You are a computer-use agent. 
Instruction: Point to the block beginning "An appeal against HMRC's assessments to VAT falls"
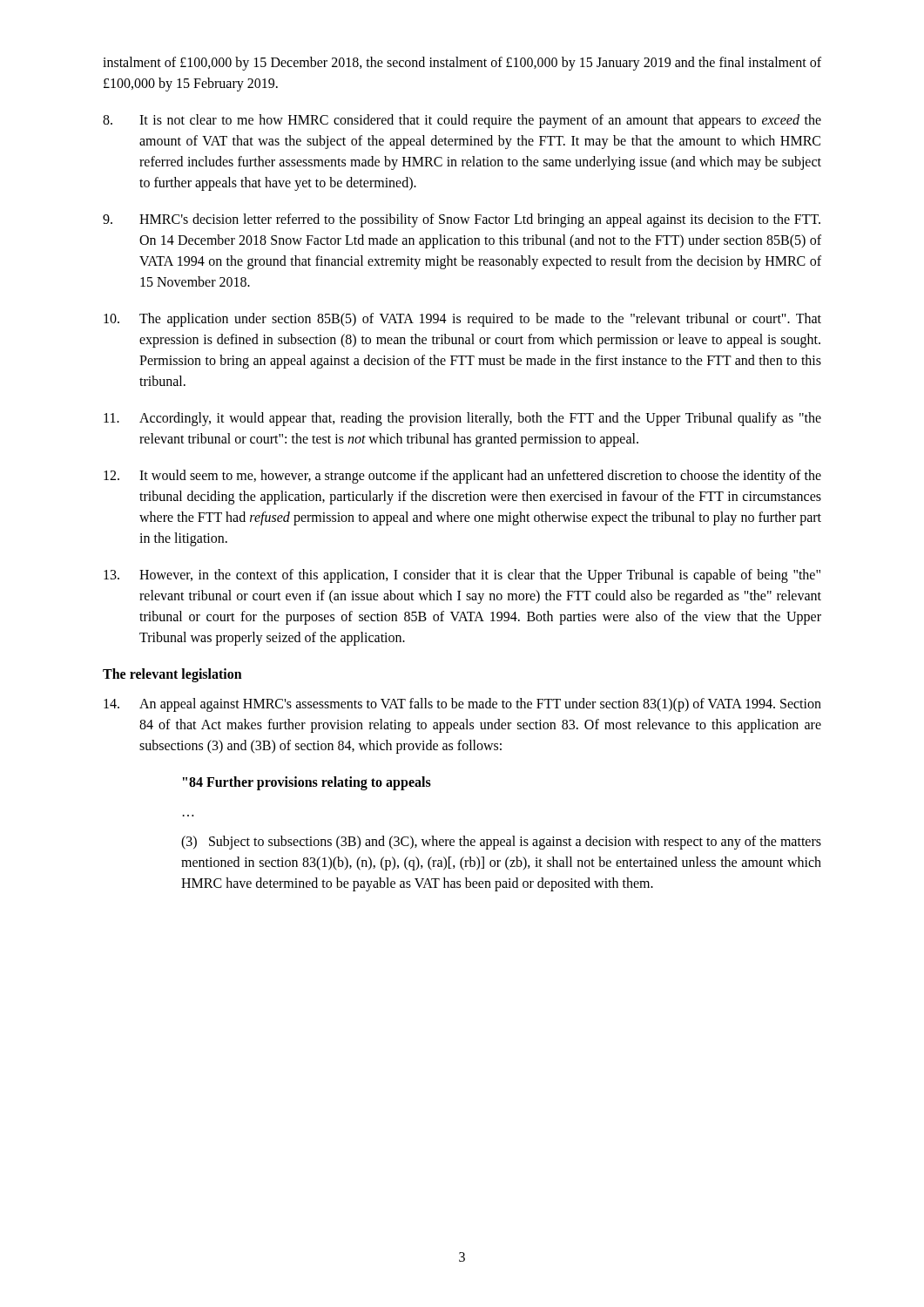tap(462, 725)
